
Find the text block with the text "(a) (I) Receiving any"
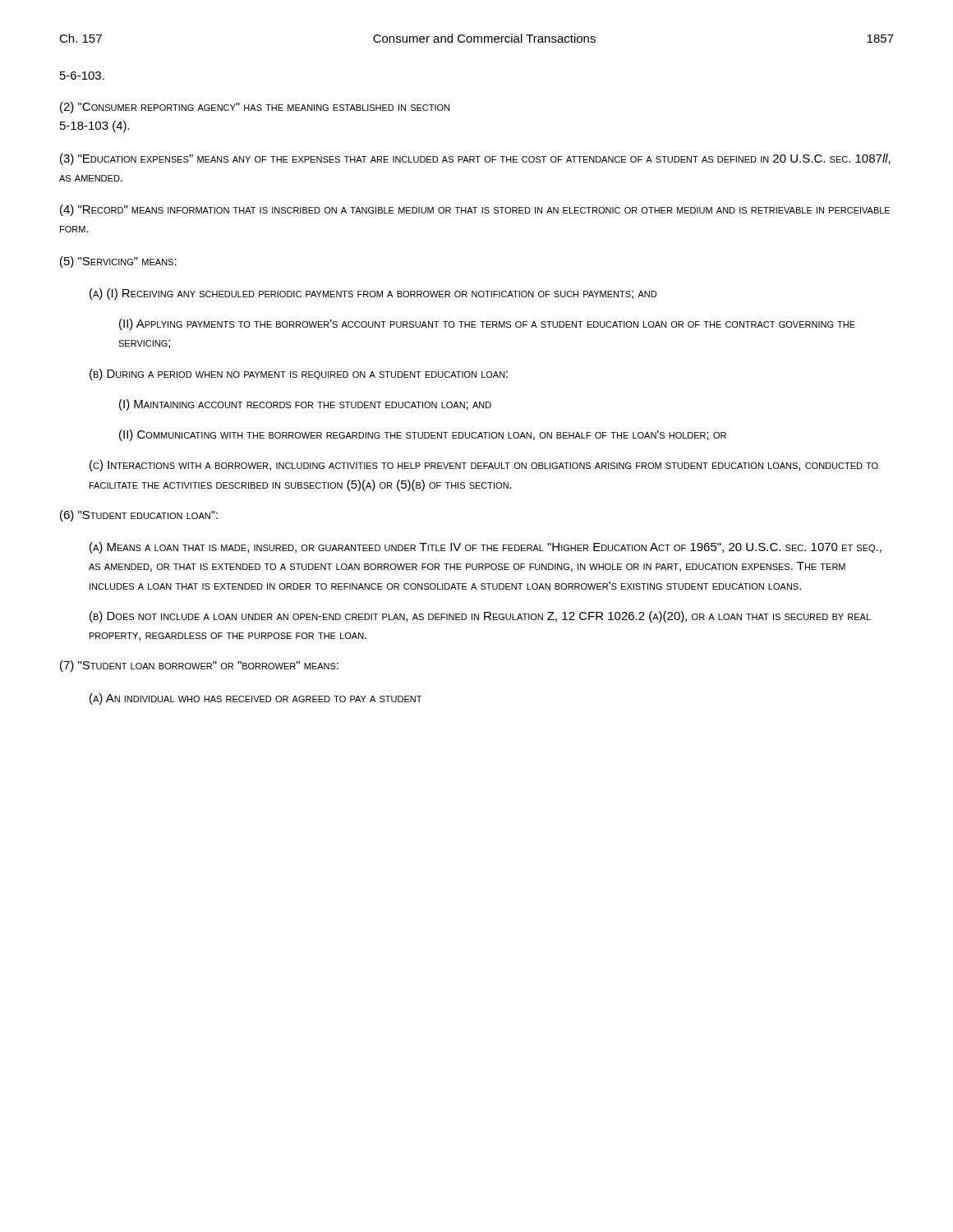coord(373,293)
